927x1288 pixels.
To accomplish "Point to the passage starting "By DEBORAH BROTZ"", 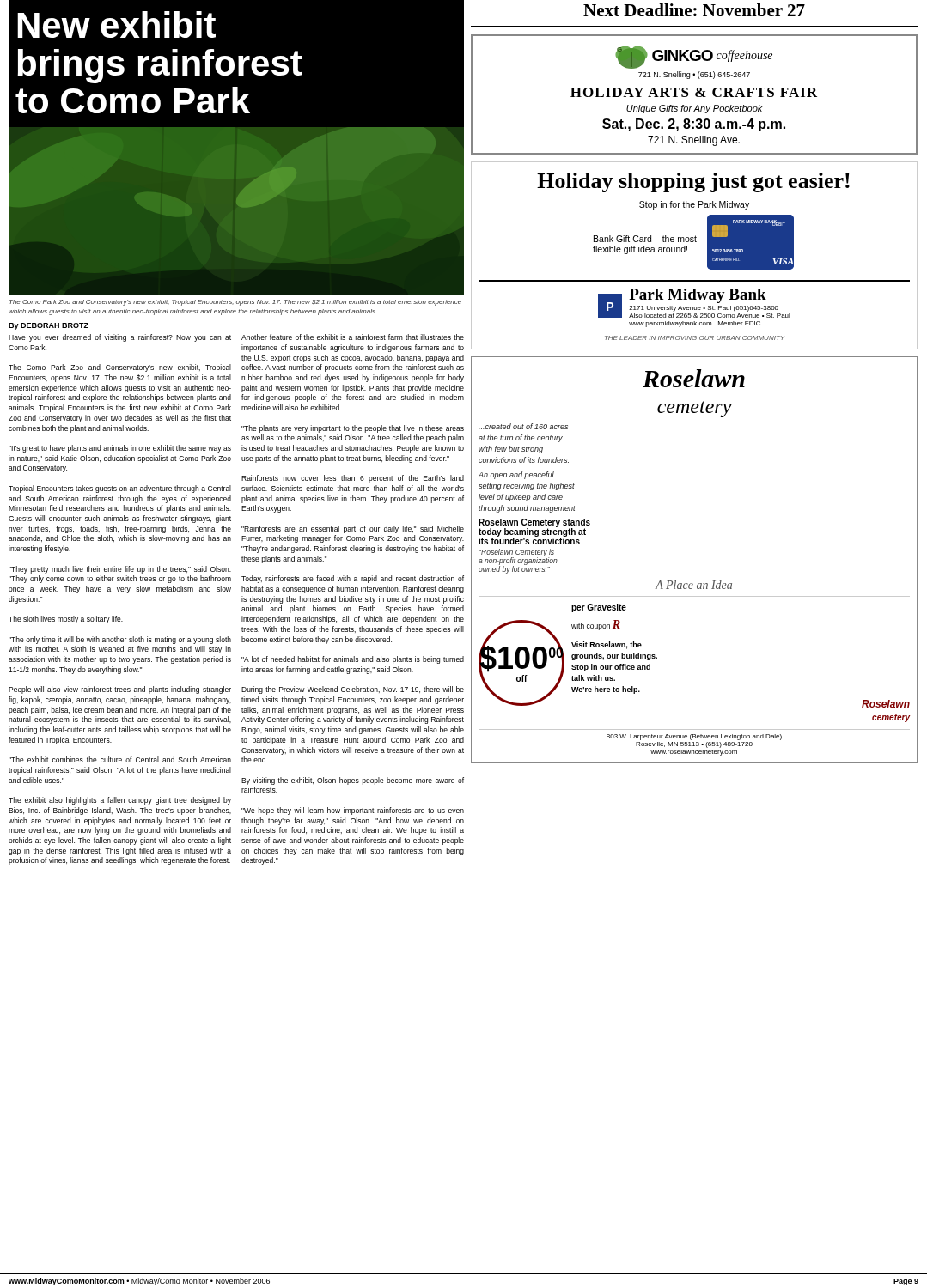I will (49, 325).
